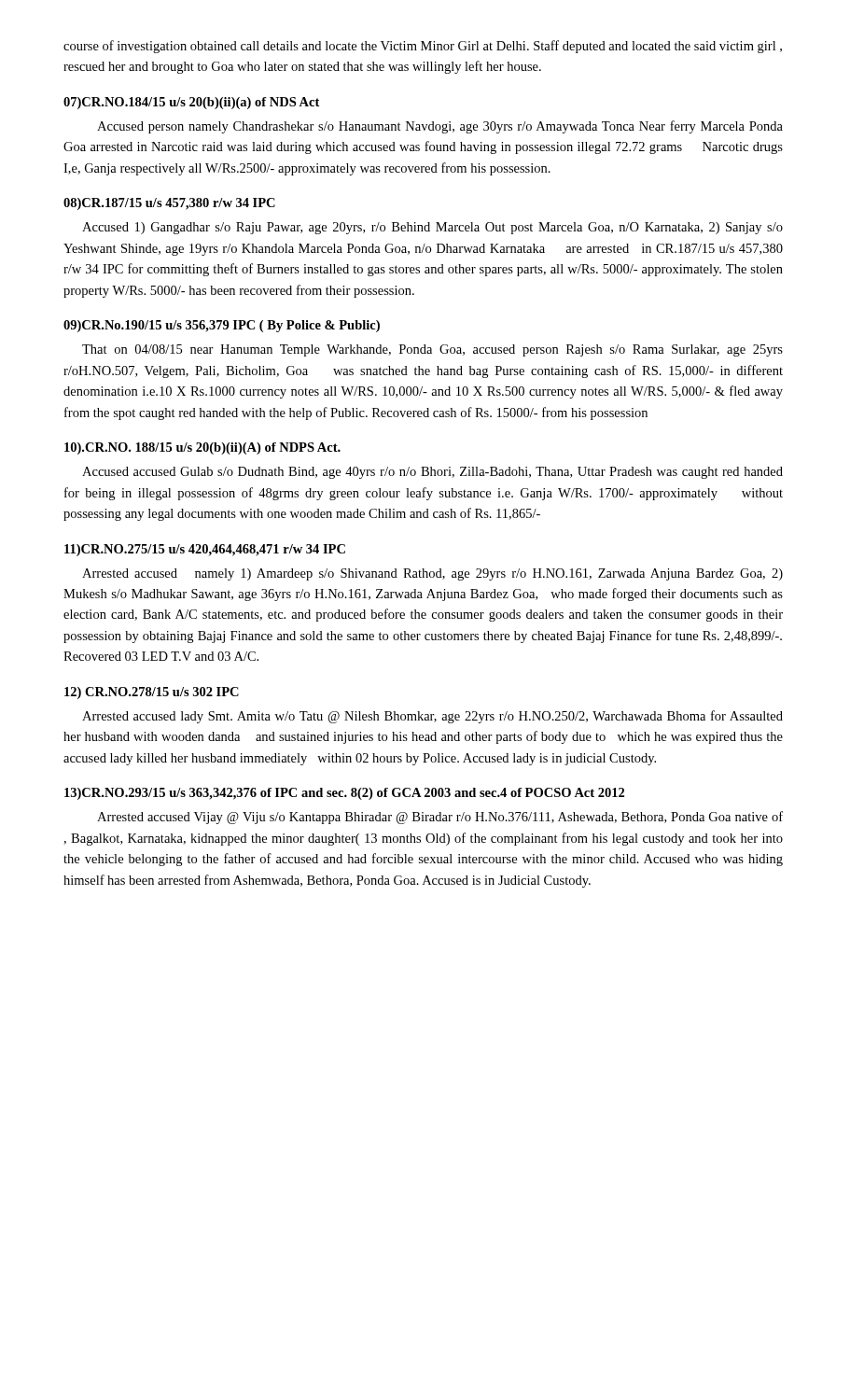
Task: Locate the passage starting "Accused person namely"
Action: [x=423, y=147]
